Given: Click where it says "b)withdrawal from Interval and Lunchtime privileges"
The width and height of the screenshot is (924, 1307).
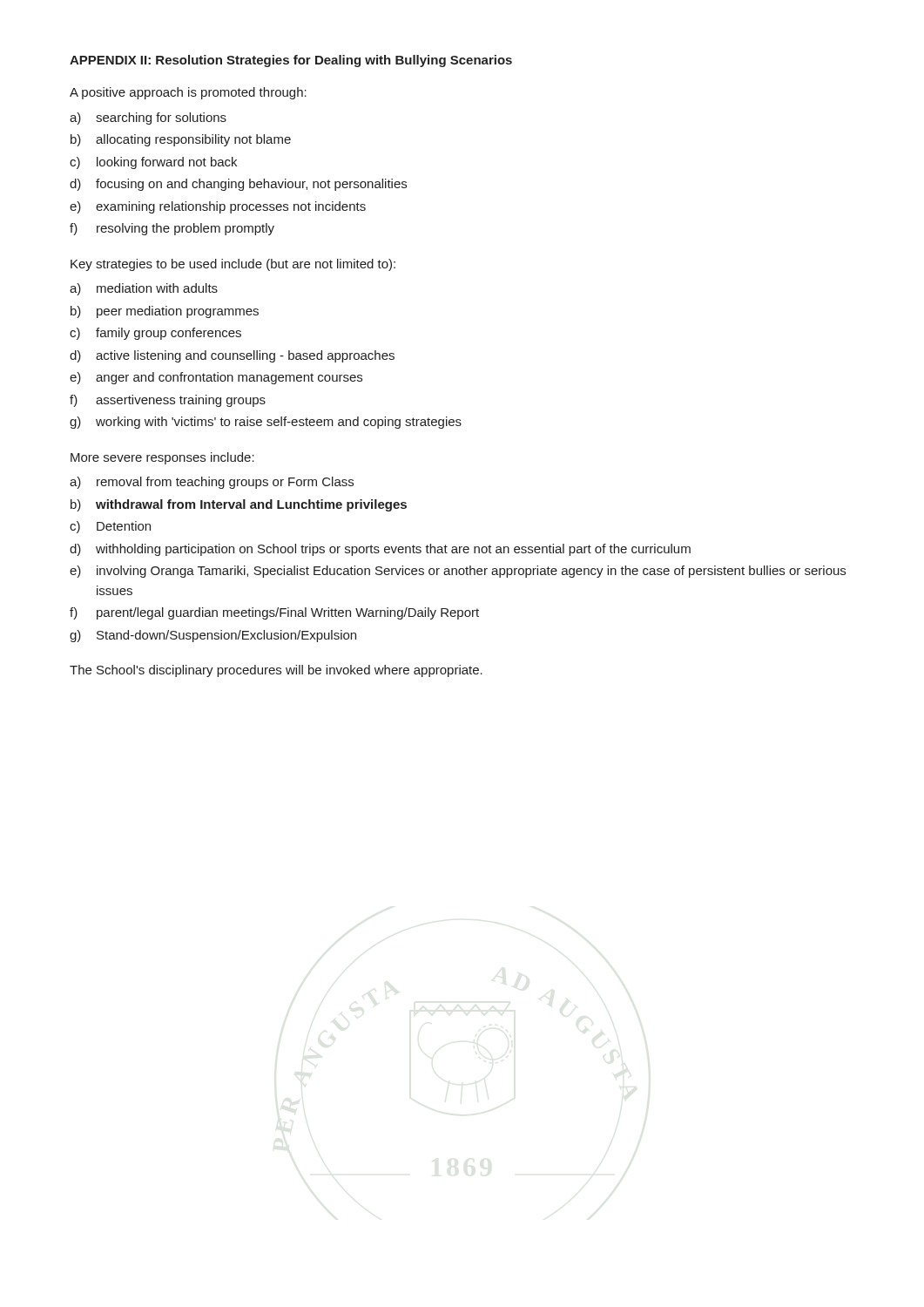Looking at the screenshot, I should tap(239, 505).
